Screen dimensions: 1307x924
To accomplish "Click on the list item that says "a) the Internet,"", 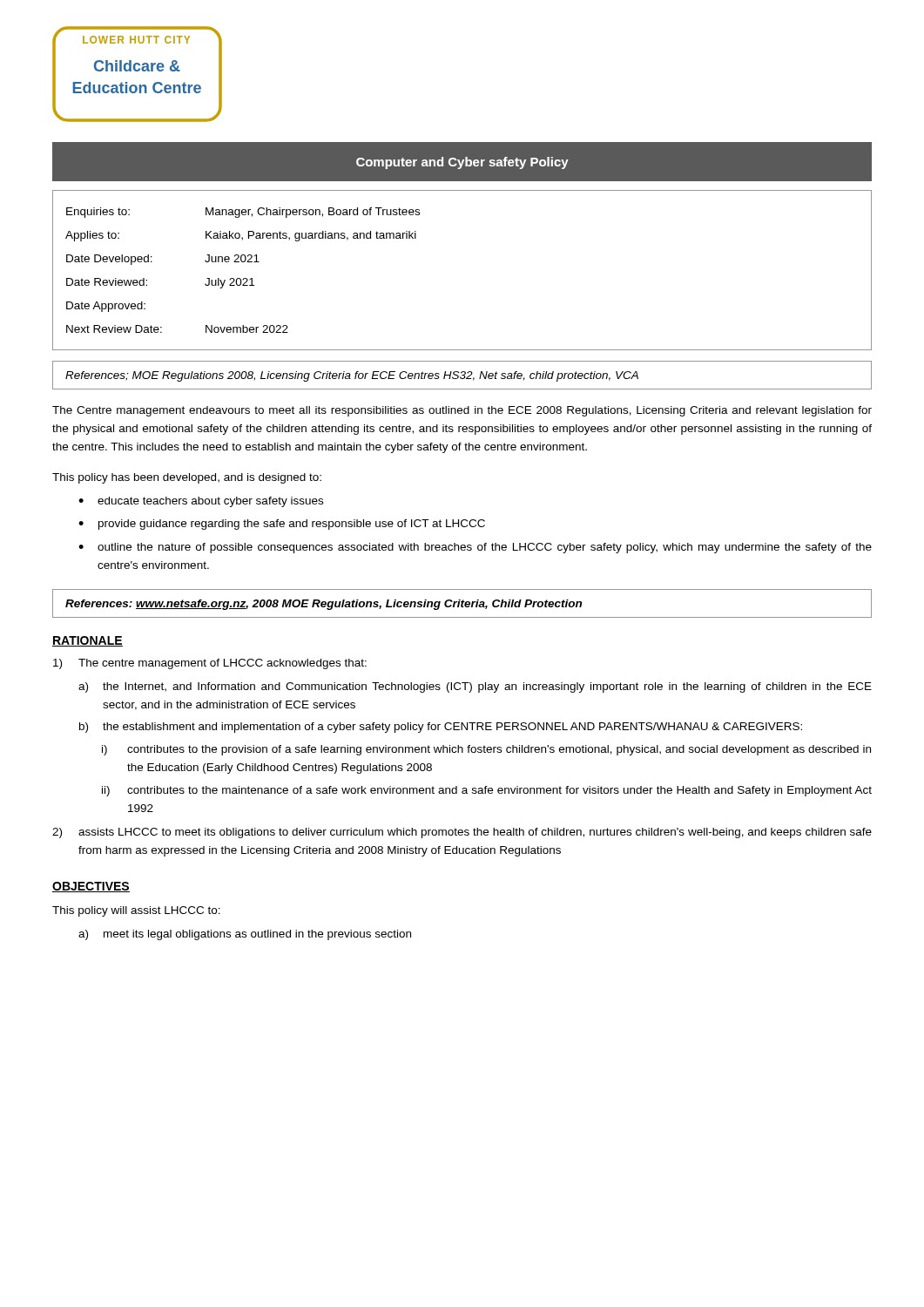I will (x=475, y=696).
